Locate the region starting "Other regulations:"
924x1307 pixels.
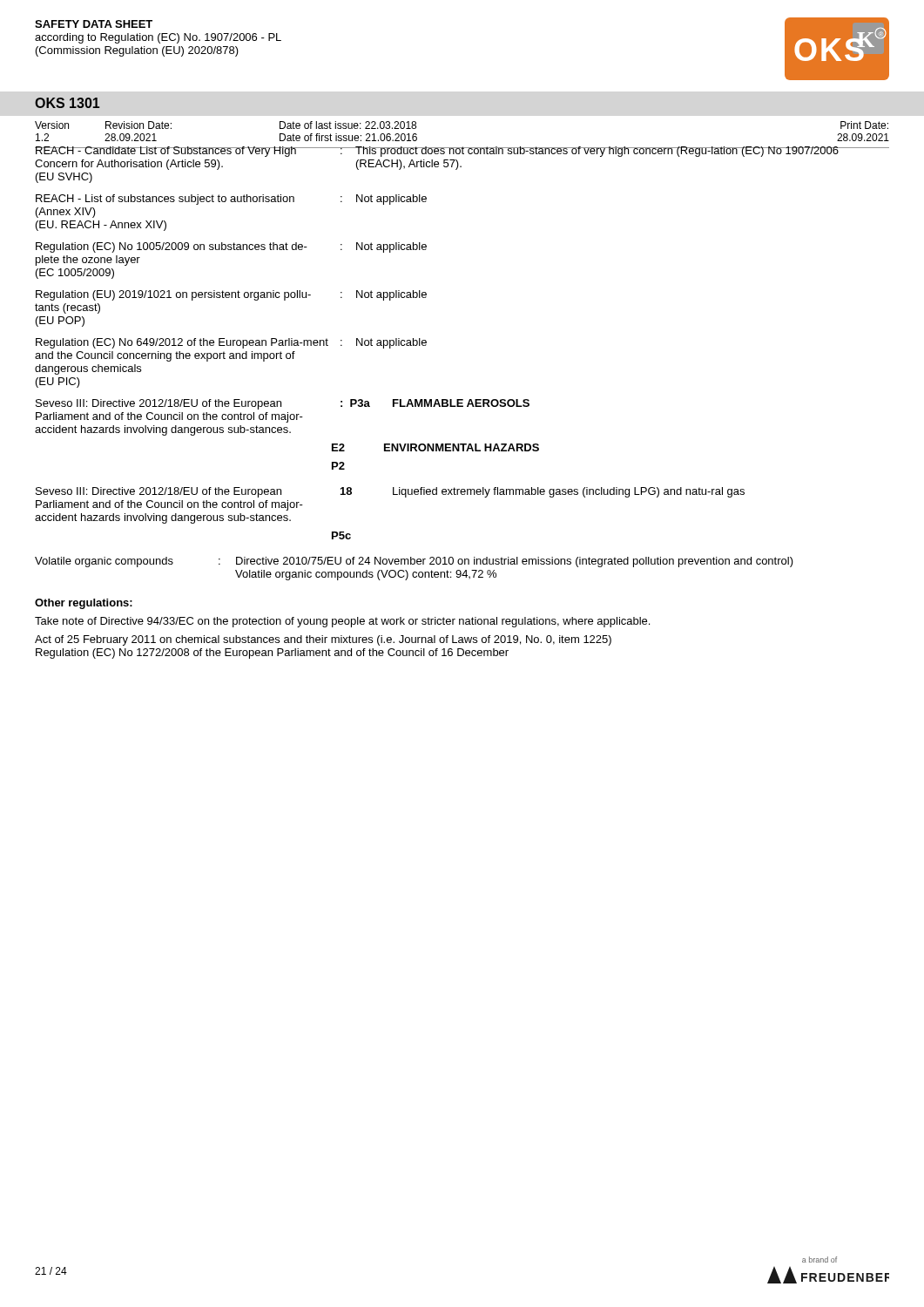[x=84, y=603]
